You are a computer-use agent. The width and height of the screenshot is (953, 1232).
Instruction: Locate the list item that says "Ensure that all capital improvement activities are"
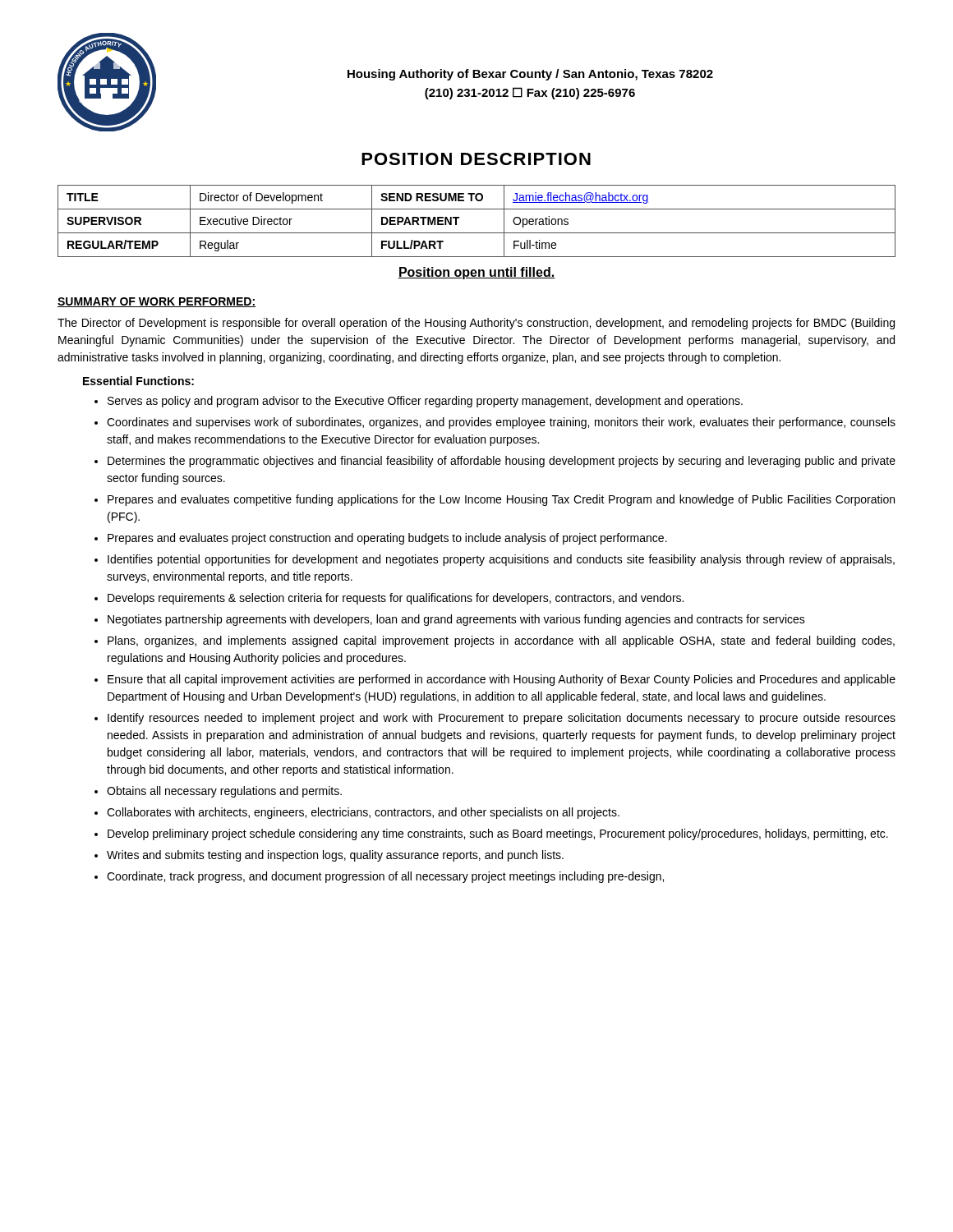(501, 688)
